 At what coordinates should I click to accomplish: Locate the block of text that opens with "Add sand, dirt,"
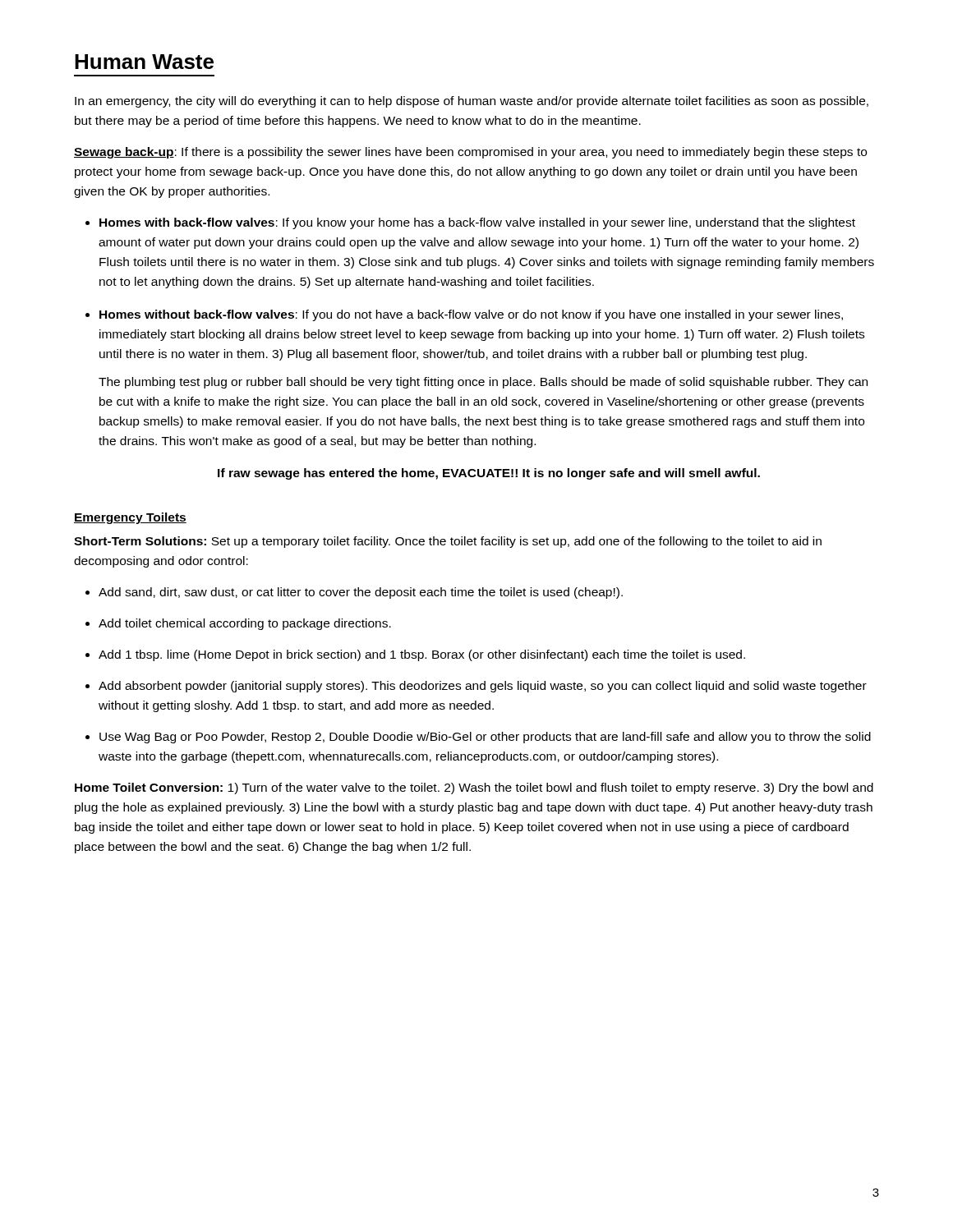point(361,592)
